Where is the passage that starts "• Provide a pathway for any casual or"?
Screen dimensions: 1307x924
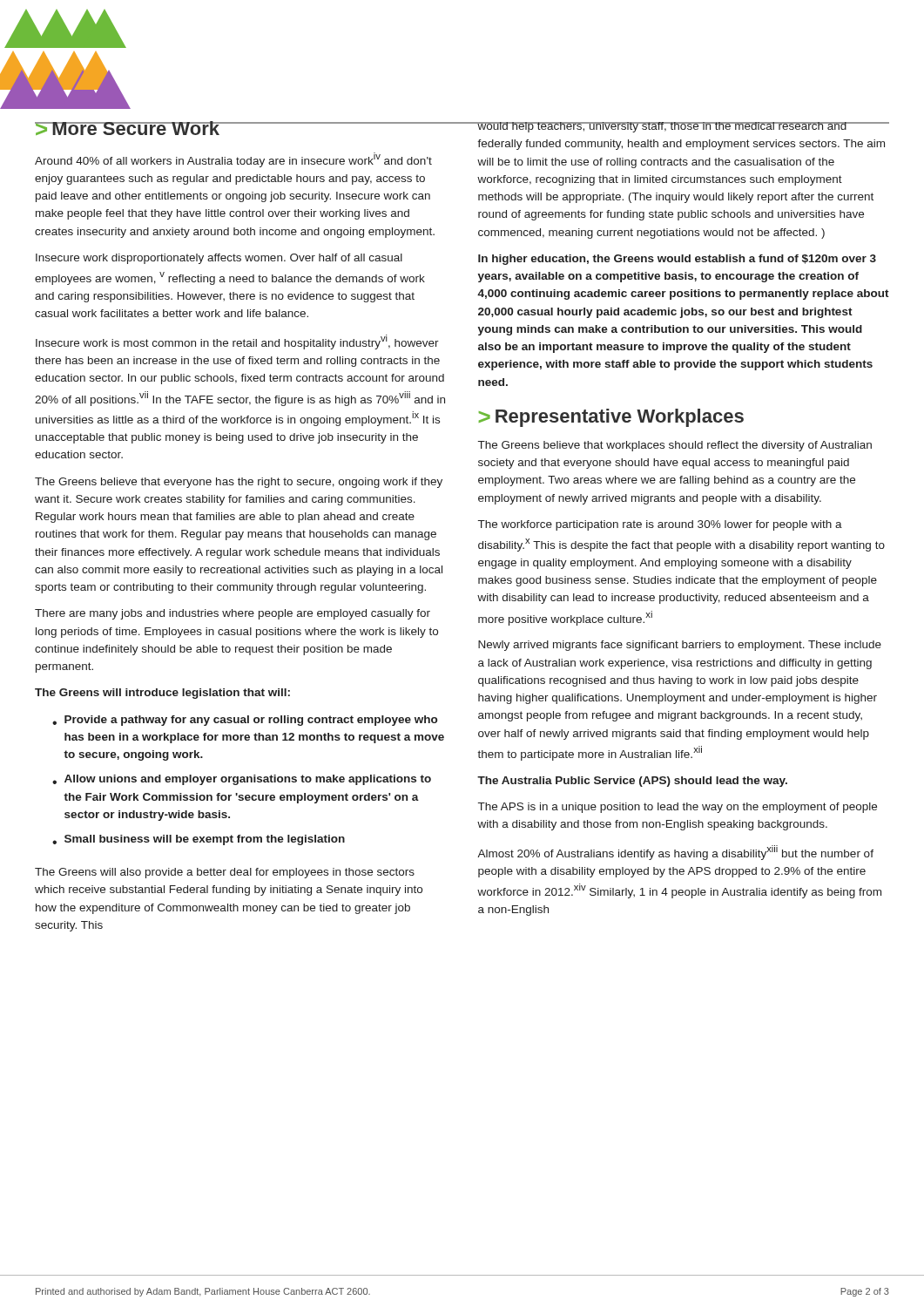click(249, 737)
